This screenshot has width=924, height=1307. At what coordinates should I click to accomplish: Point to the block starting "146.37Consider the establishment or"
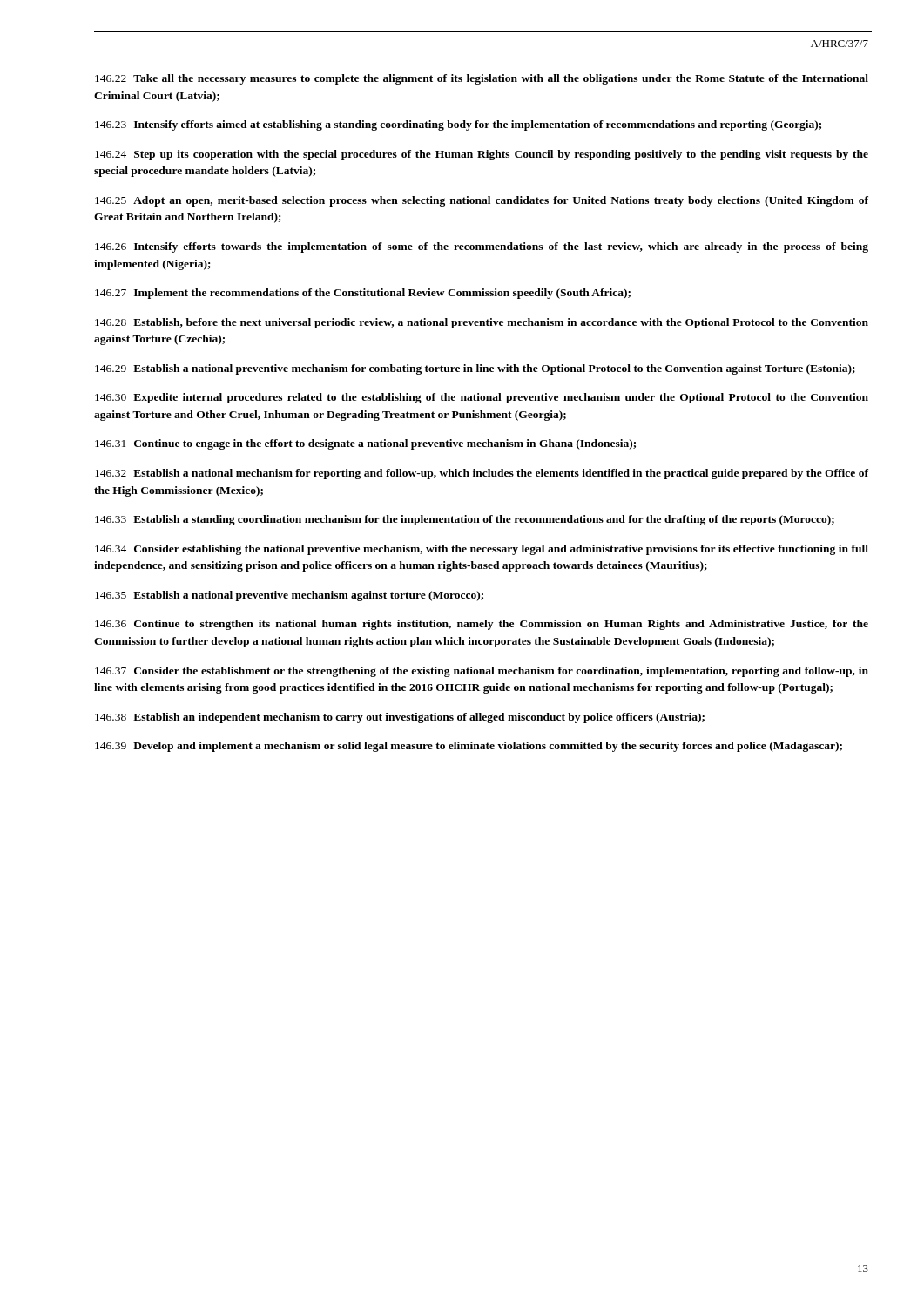click(x=481, y=679)
